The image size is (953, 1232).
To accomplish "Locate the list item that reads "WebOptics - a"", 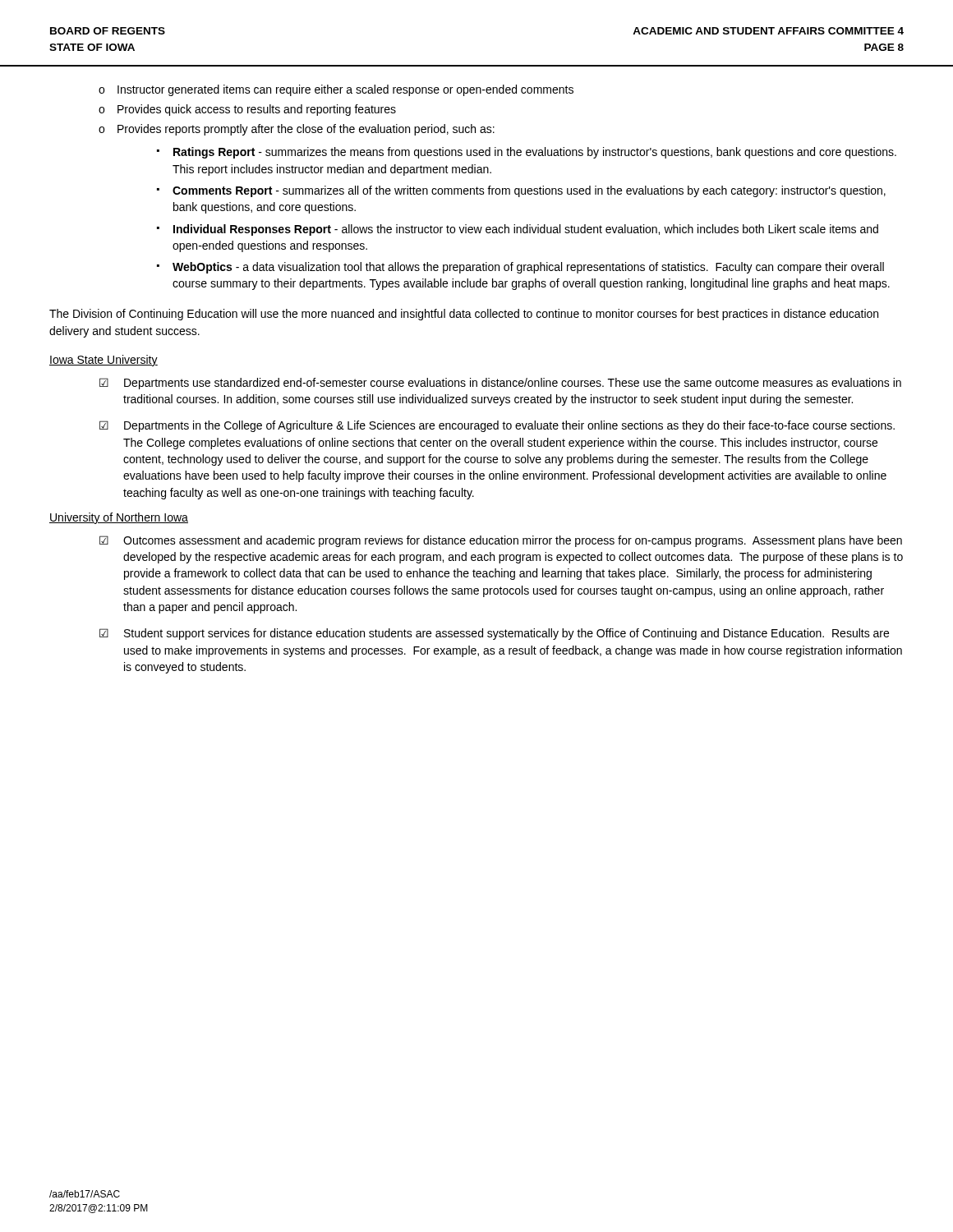I will (531, 275).
